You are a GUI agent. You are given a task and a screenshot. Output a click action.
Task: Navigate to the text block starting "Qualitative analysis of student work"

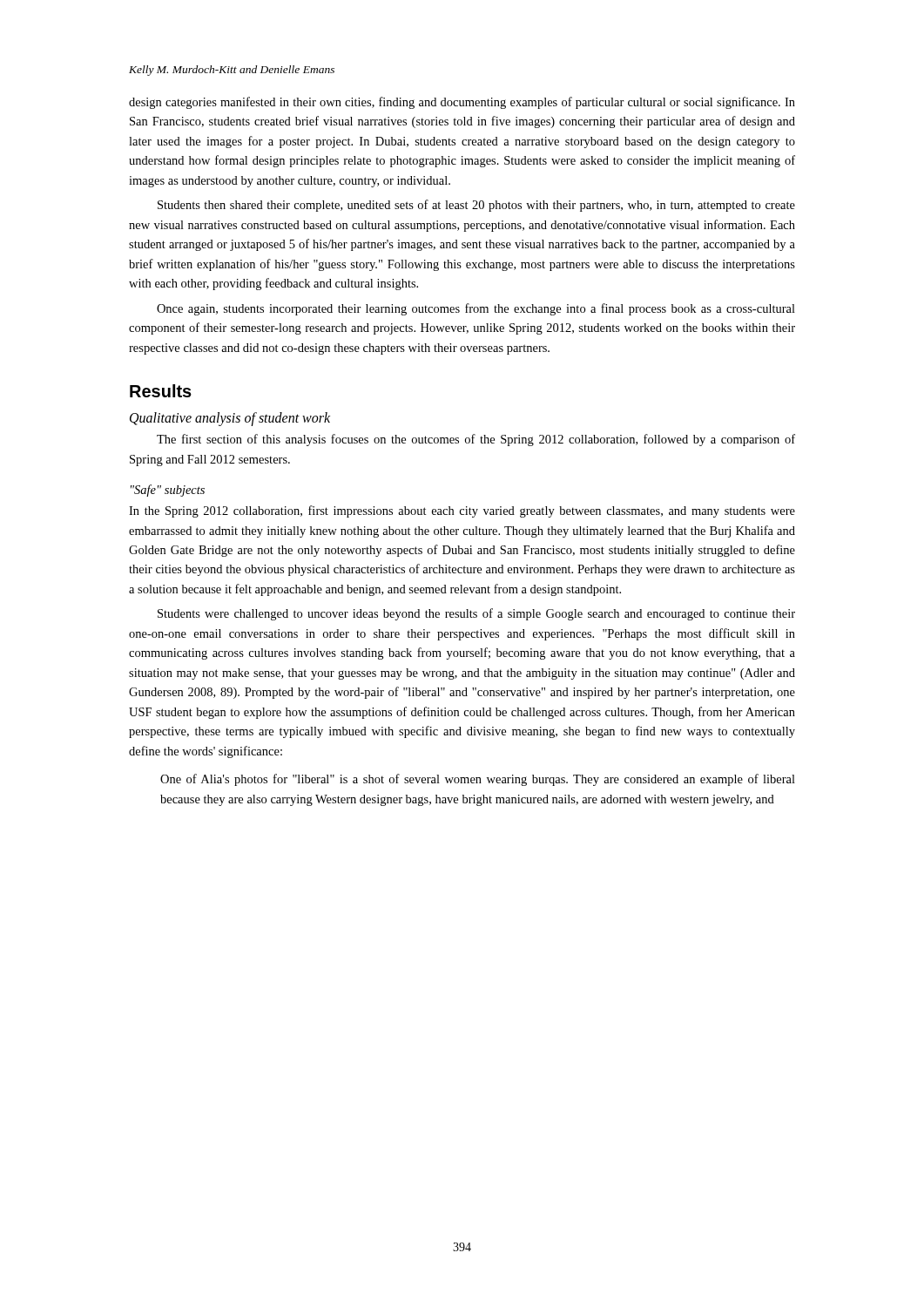point(230,418)
